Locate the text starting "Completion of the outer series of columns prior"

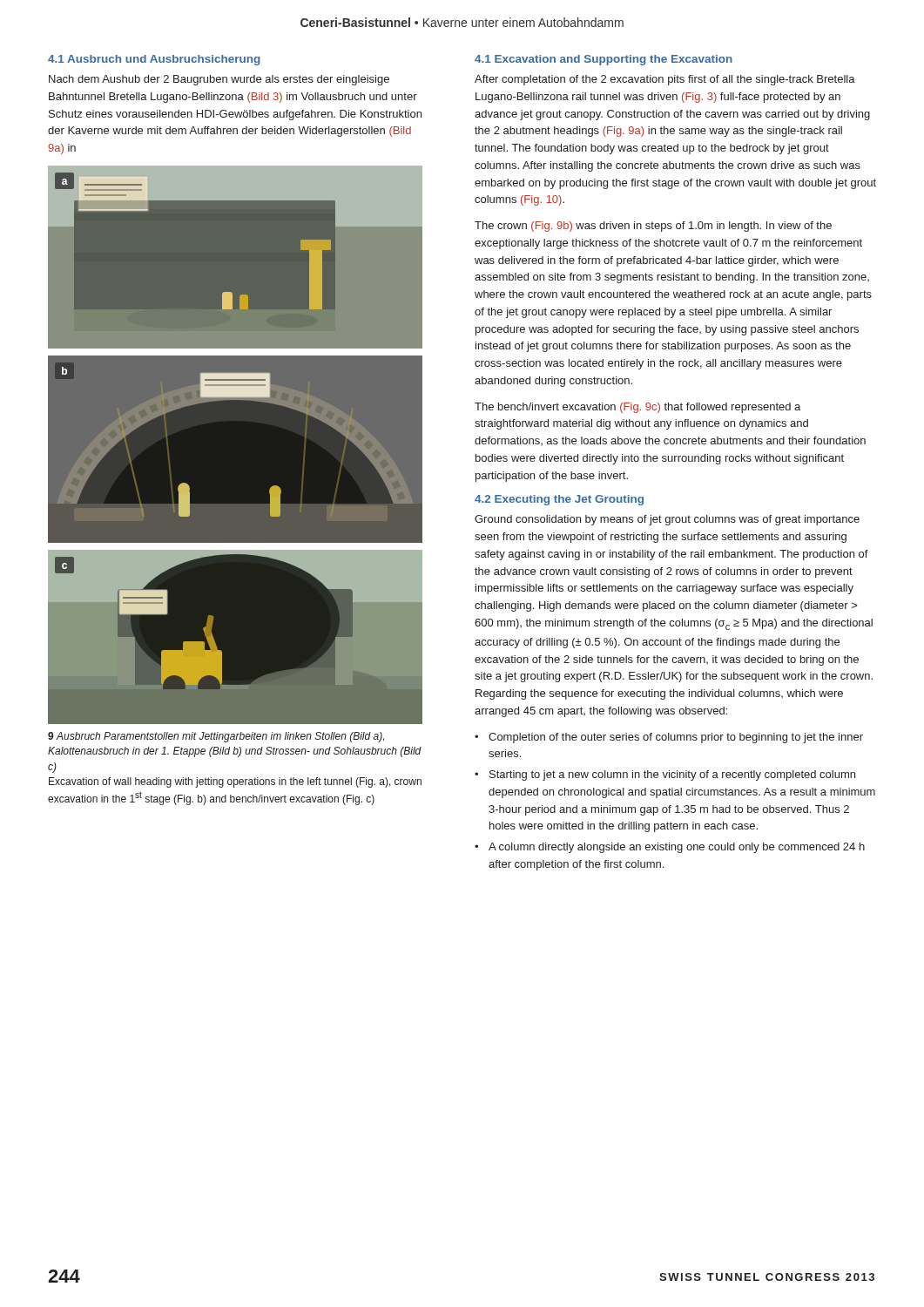point(676,745)
